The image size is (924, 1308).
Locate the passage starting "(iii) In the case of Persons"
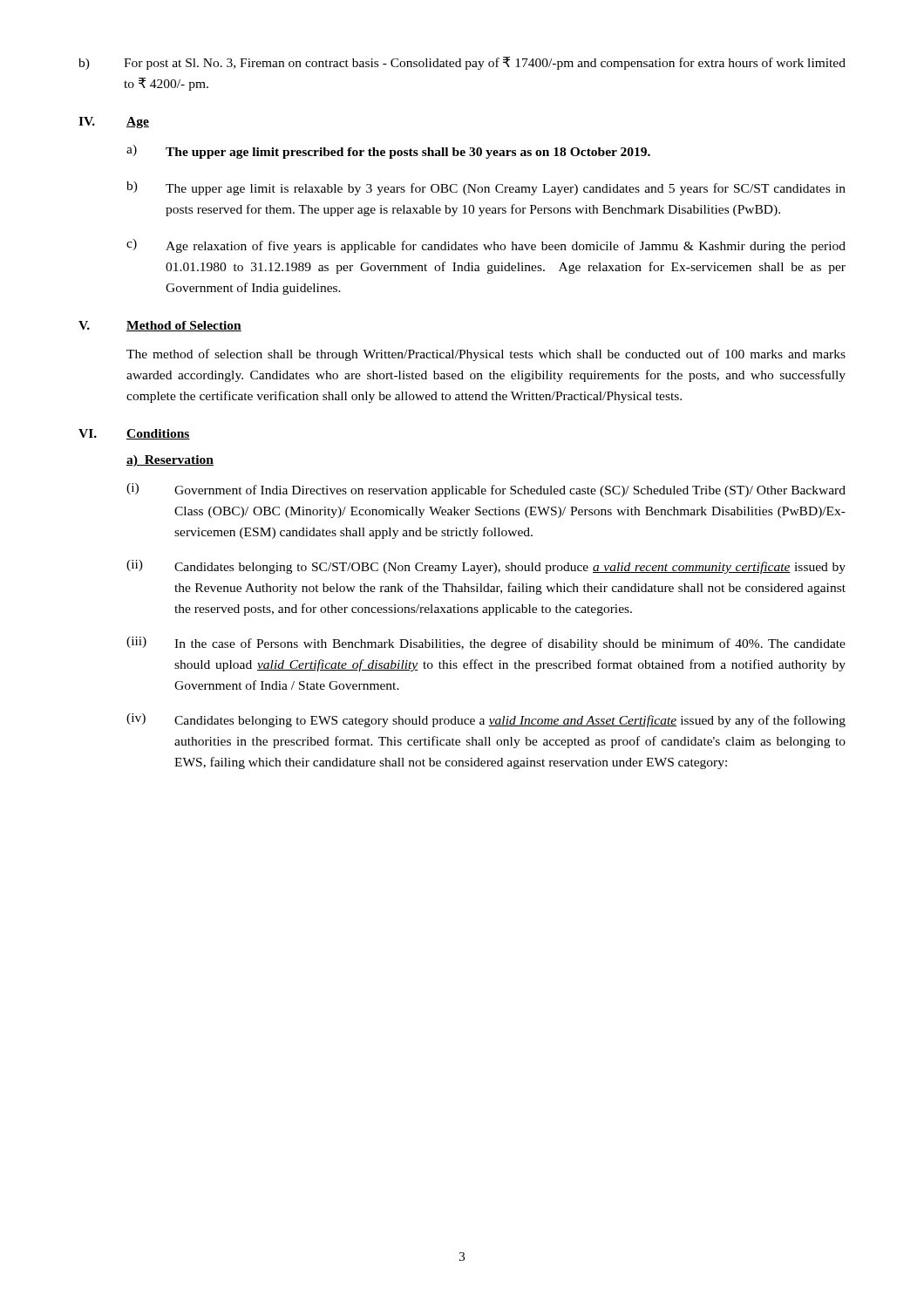(x=486, y=665)
